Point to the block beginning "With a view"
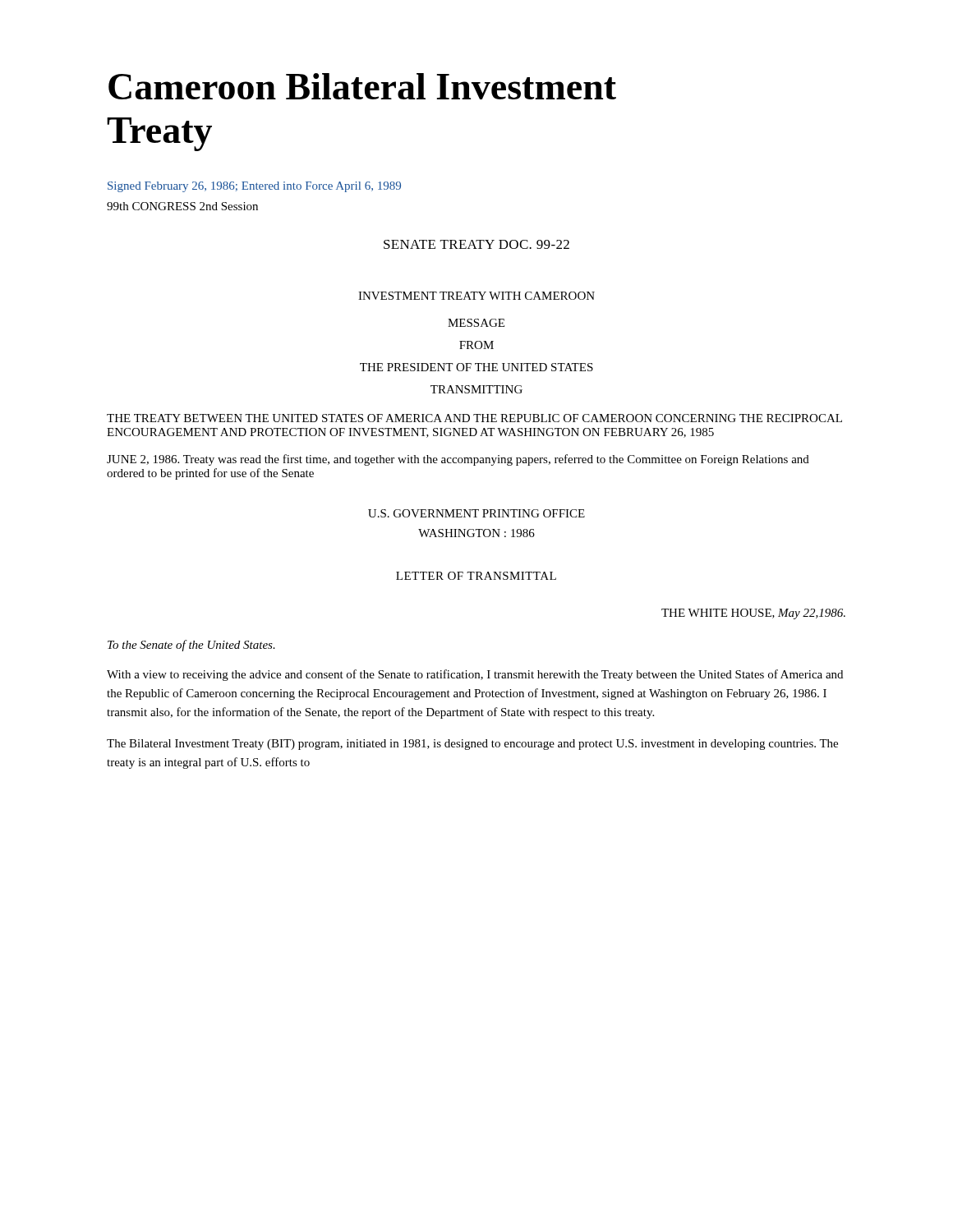Image resolution: width=953 pixels, height=1232 pixels. (x=475, y=693)
